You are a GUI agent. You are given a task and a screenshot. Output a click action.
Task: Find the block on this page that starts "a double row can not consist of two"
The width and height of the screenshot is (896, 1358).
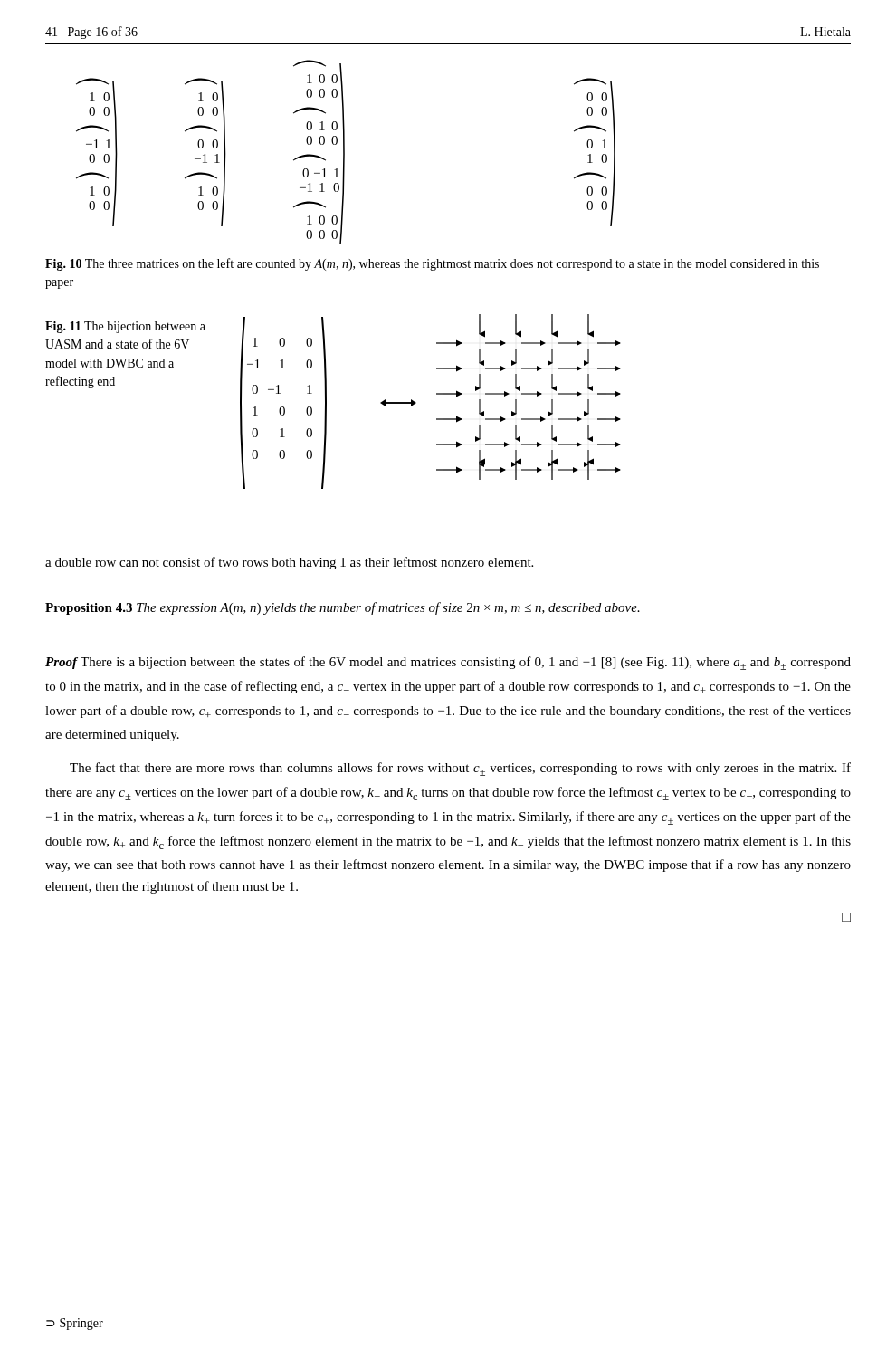pos(290,562)
